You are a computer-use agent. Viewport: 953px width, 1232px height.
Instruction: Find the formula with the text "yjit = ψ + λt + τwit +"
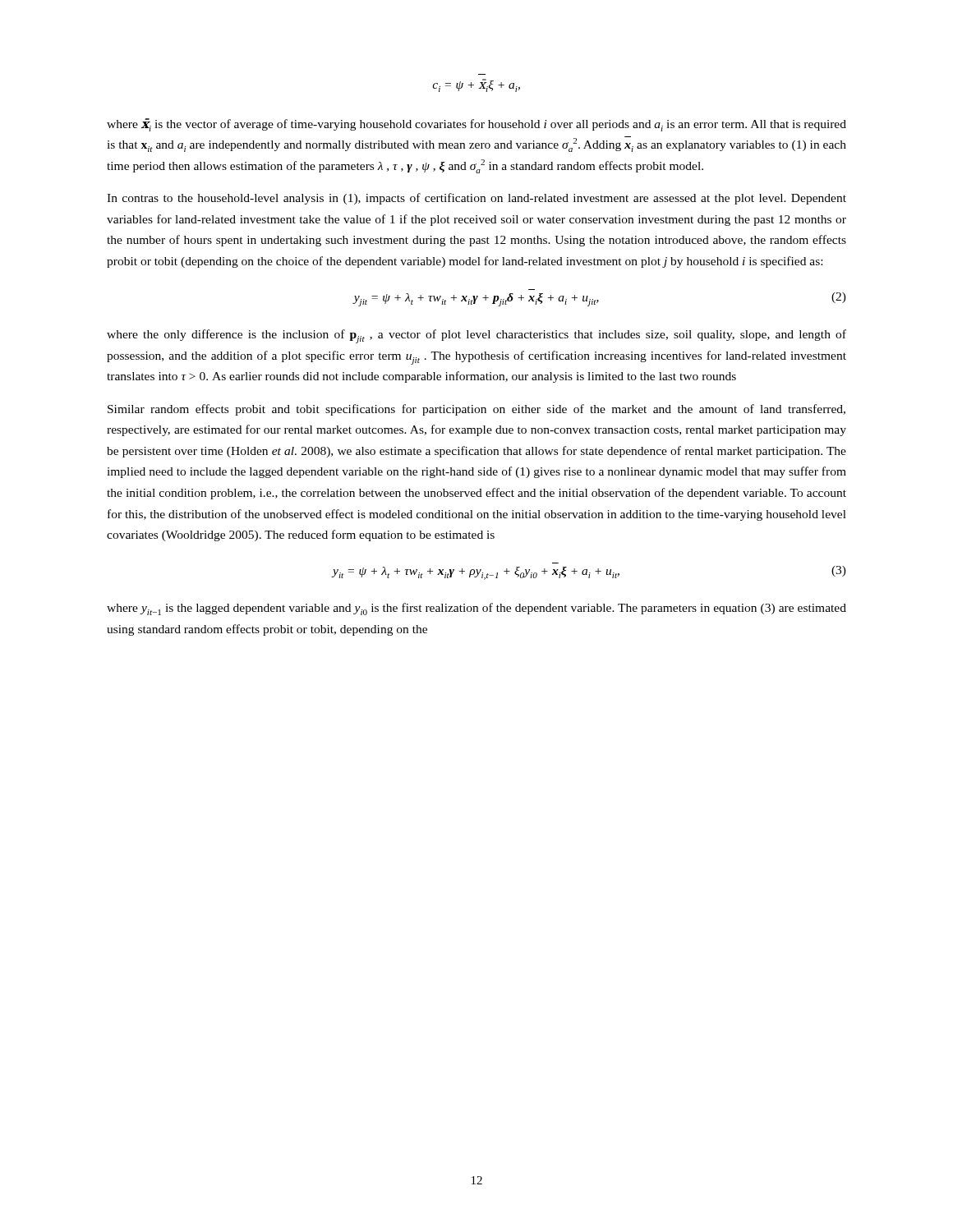coord(600,297)
